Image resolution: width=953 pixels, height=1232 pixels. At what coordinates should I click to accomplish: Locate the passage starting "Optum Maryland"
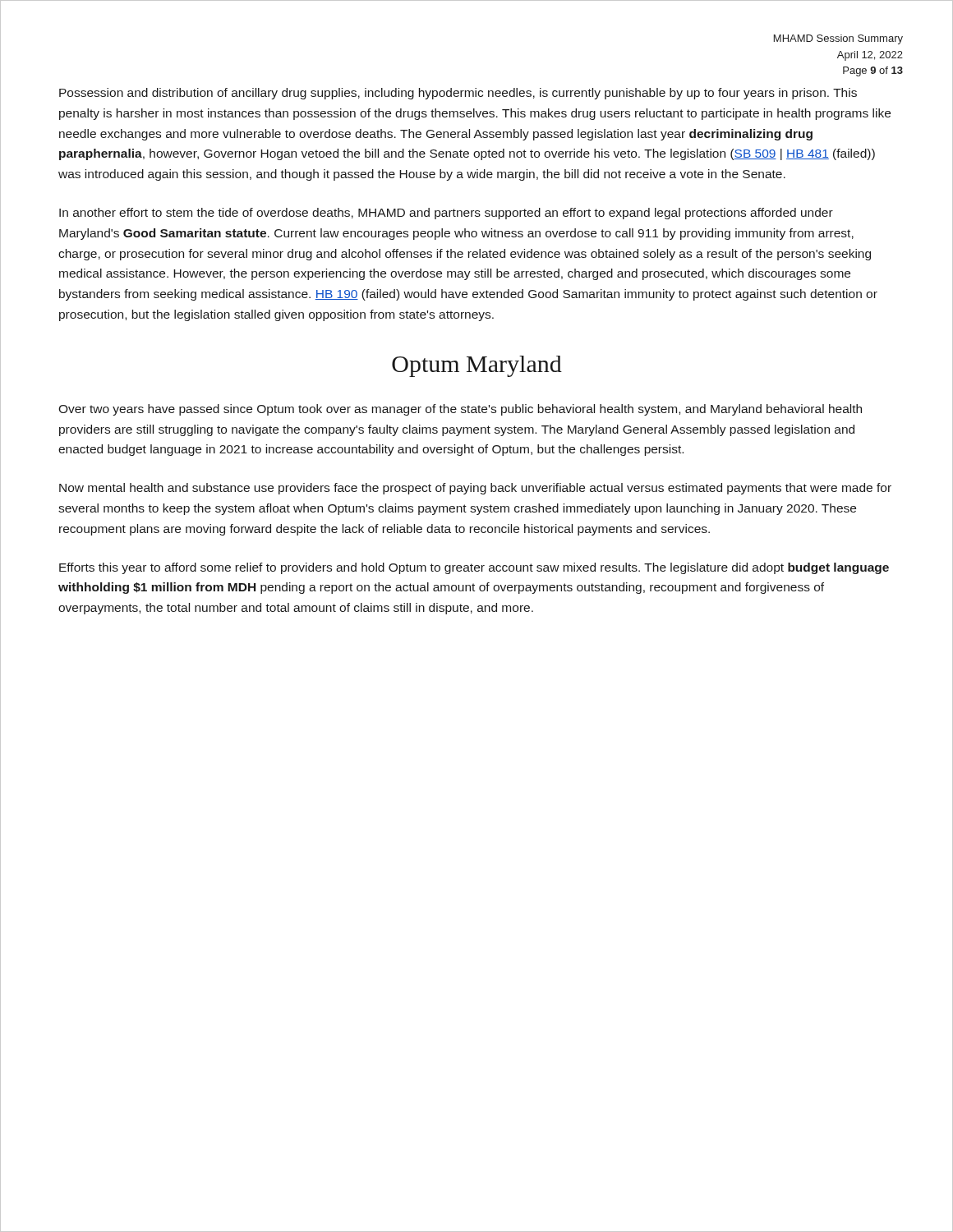point(476,363)
